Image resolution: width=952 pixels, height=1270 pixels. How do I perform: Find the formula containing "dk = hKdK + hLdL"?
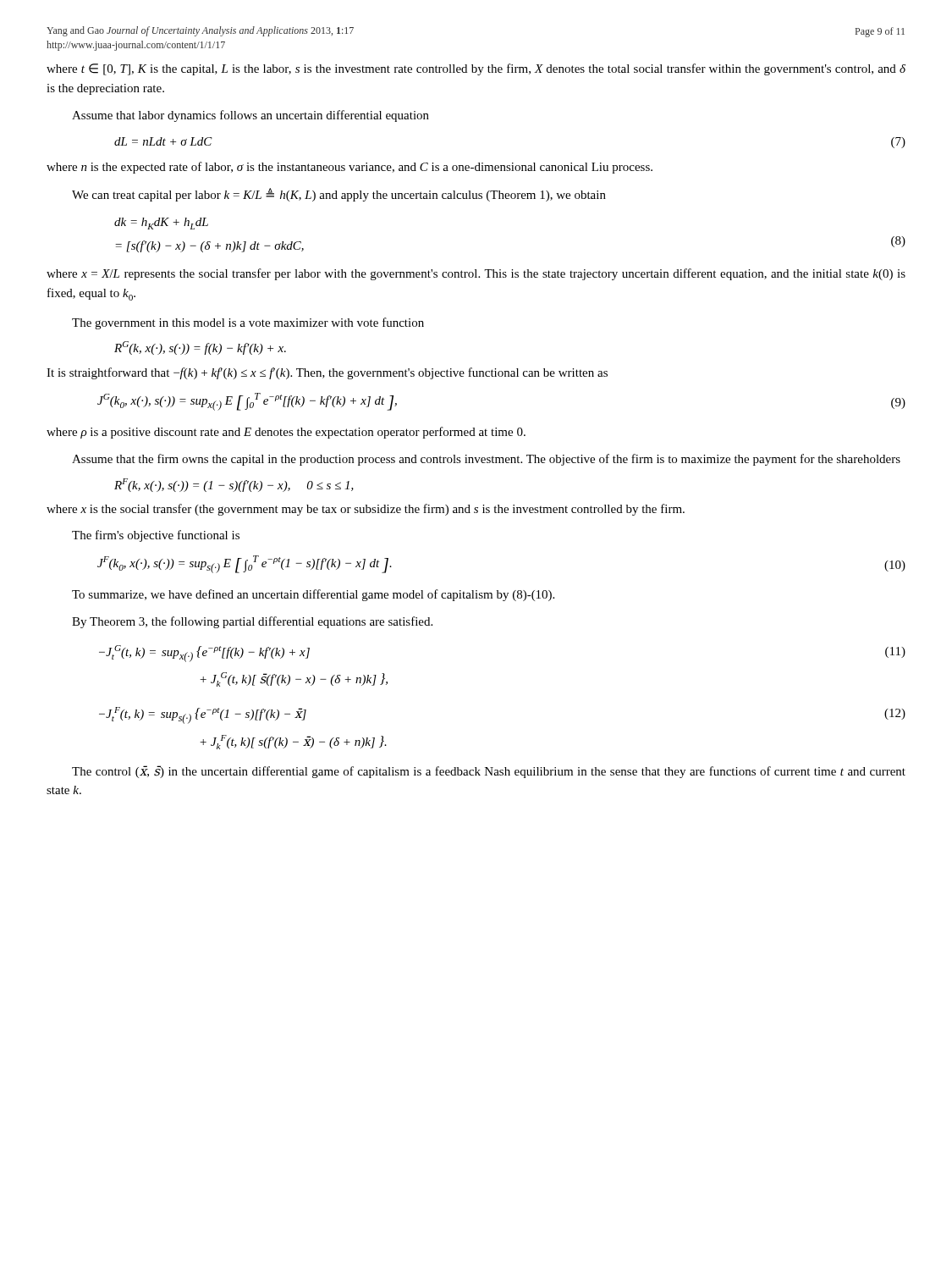click(161, 224)
